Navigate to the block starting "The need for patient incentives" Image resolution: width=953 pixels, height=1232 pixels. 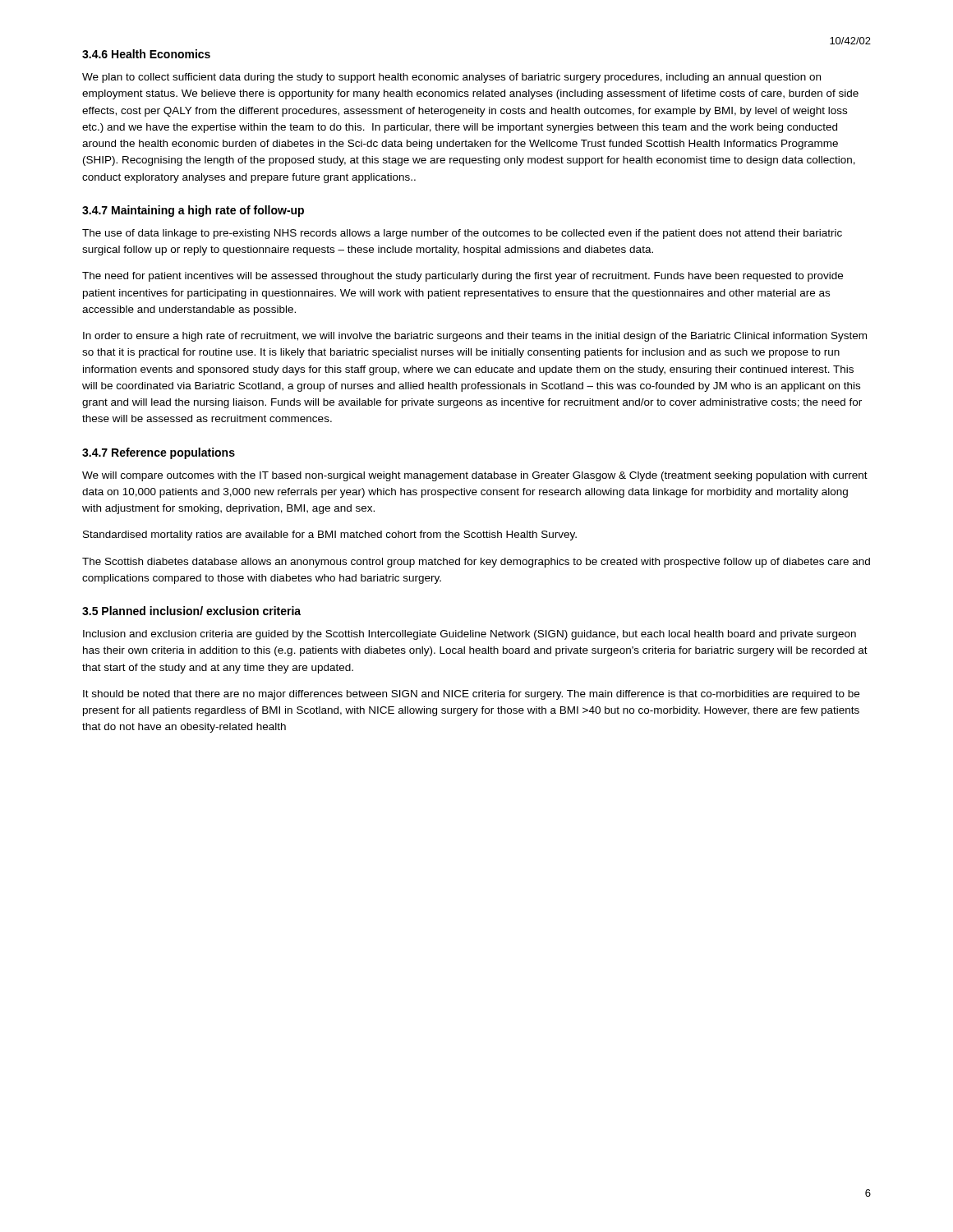point(463,292)
